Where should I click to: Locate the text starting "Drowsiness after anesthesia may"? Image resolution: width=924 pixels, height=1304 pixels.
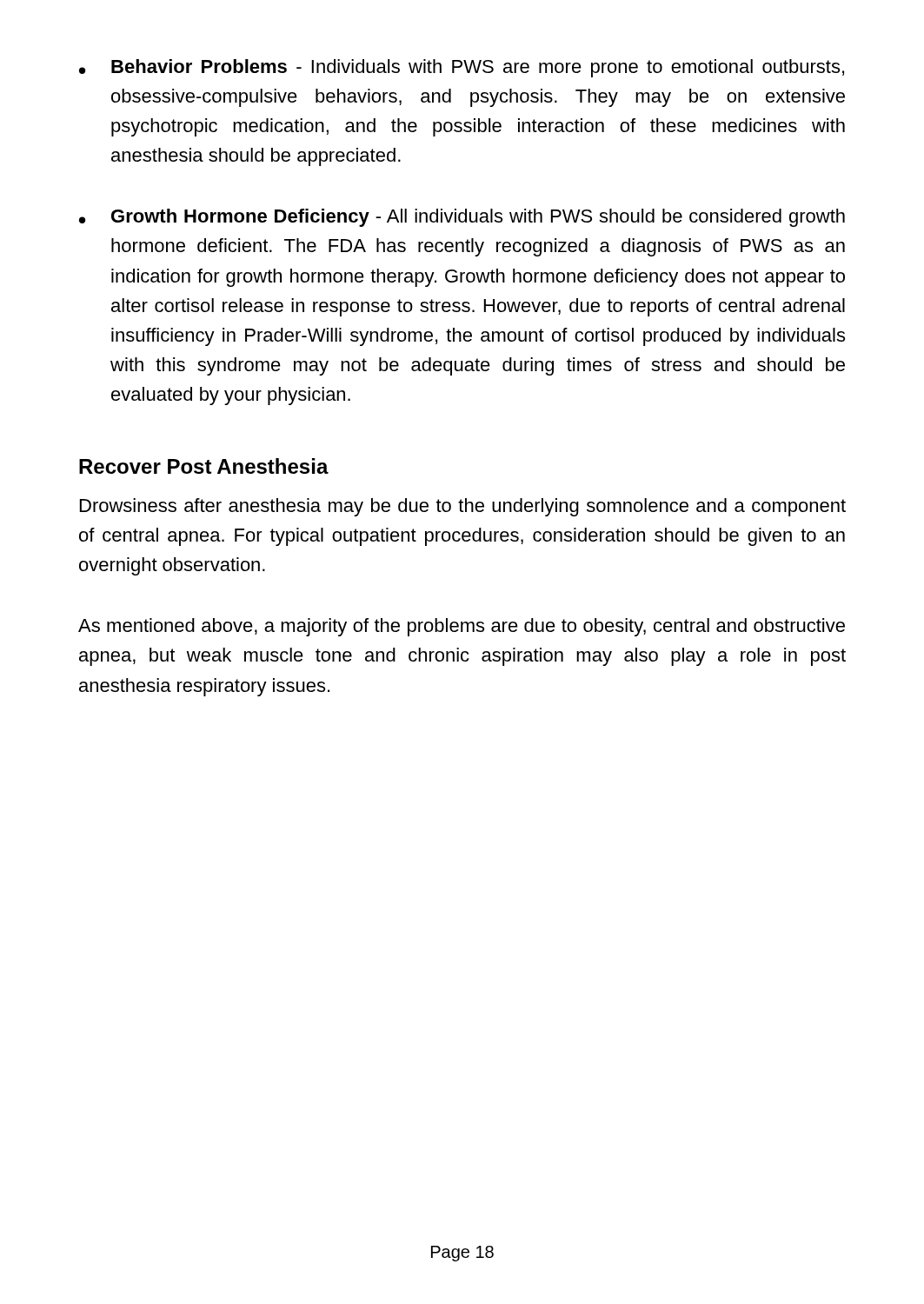[462, 535]
